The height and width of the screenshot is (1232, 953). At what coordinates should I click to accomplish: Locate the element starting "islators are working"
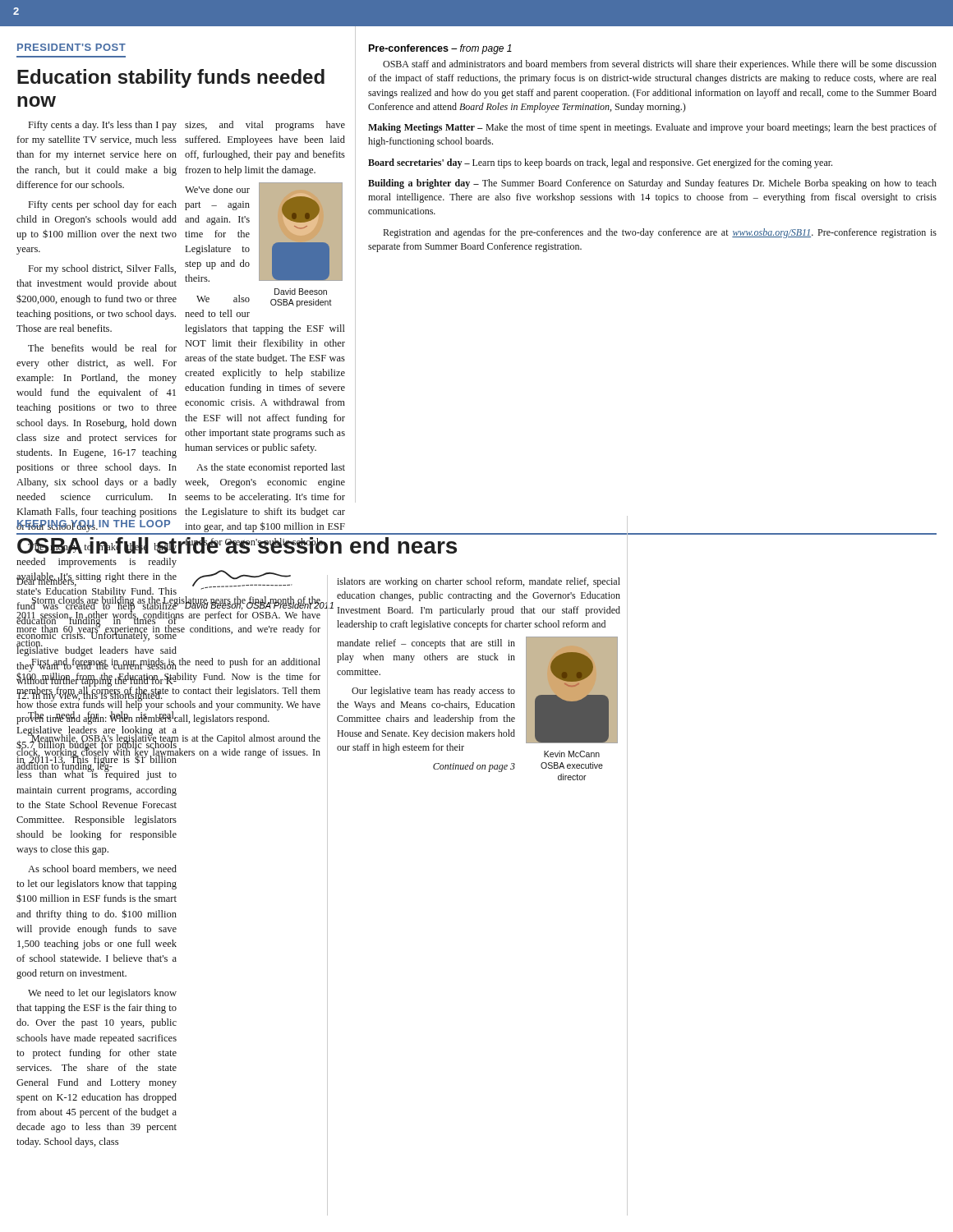(x=479, y=582)
